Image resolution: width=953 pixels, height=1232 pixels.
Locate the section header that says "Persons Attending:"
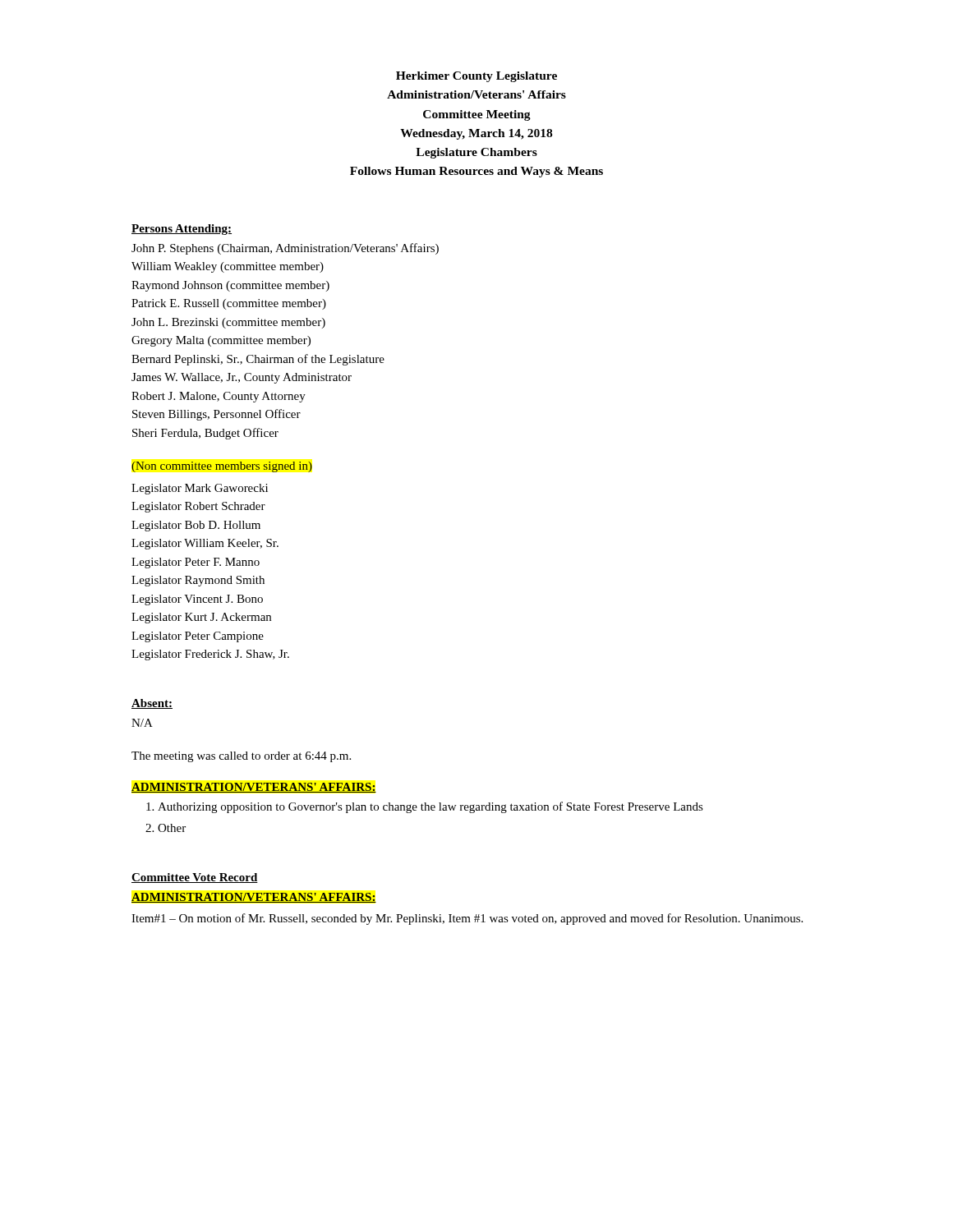click(182, 228)
